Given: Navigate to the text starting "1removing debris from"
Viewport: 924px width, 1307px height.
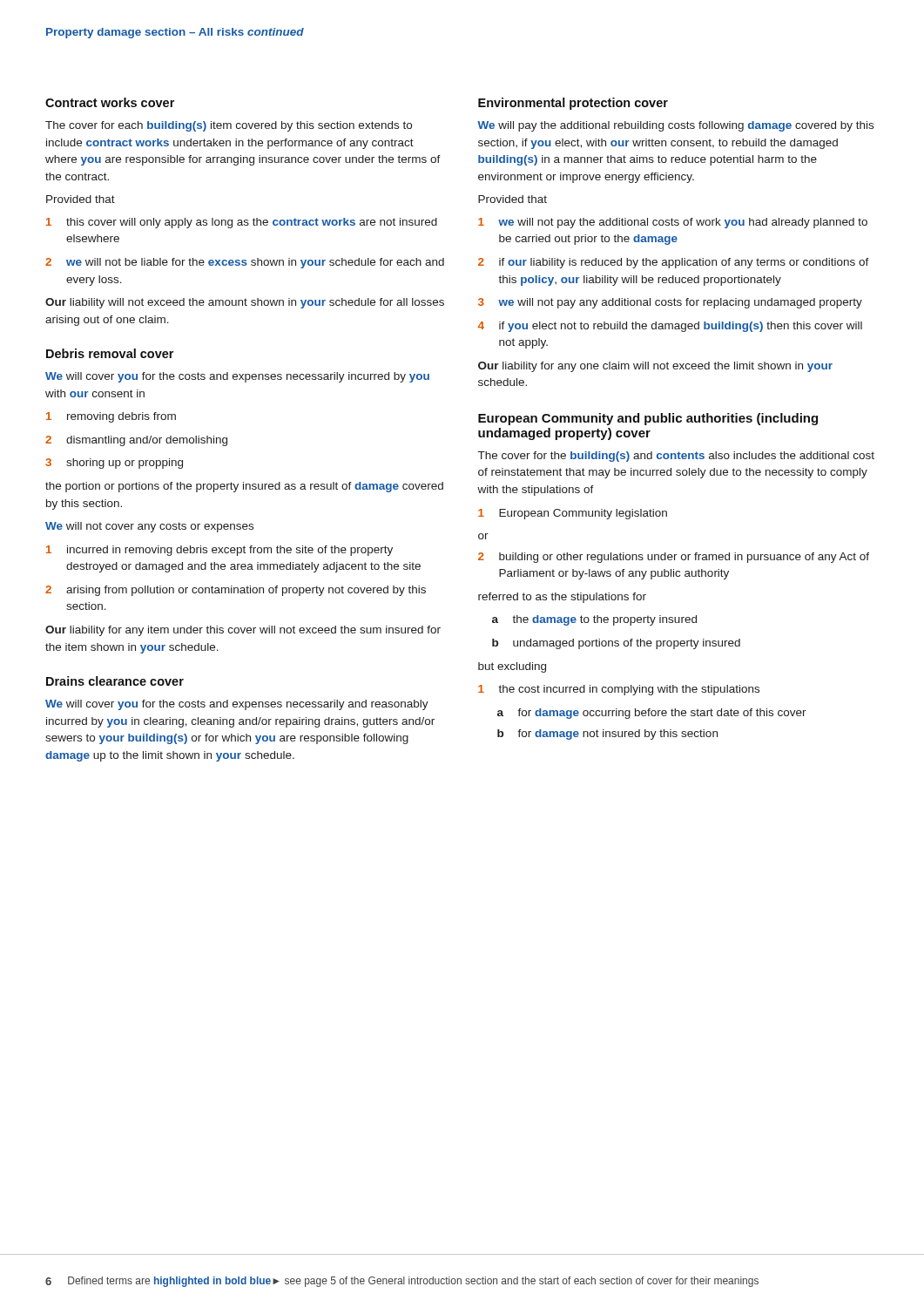Looking at the screenshot, I should click(111, 417).
